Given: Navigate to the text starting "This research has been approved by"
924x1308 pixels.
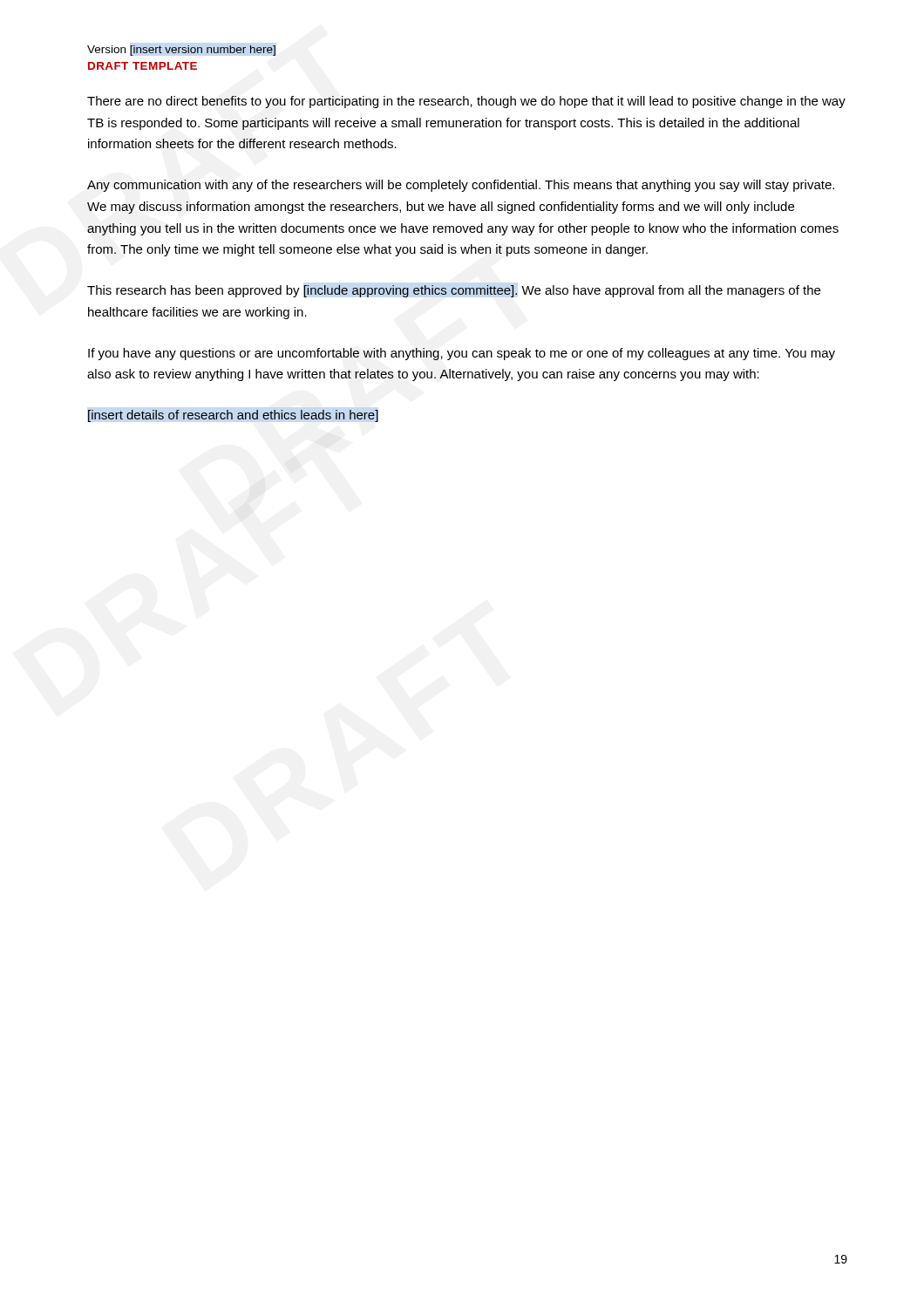Looking at the screenshot, I should click(454, 301).
